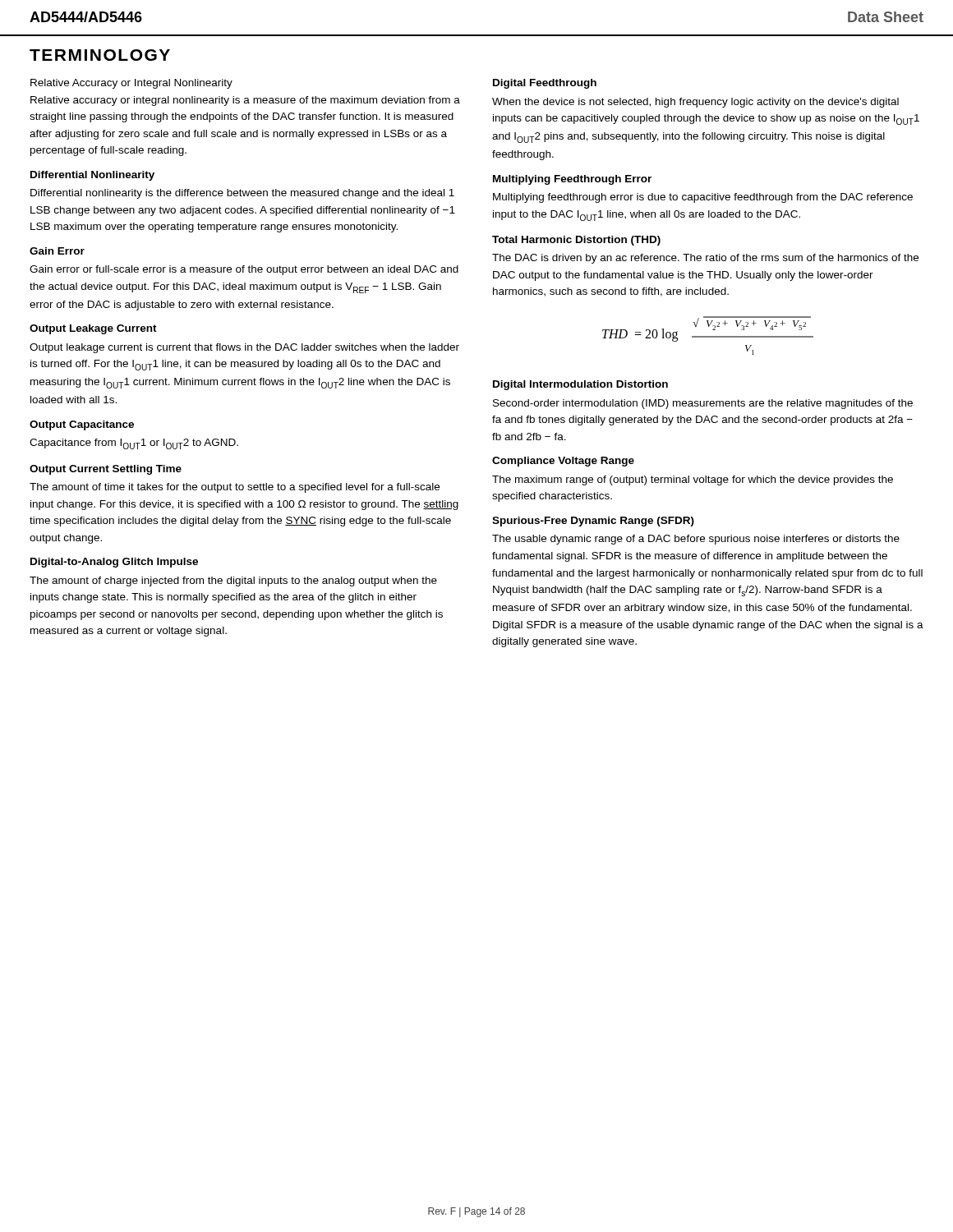Screen dimensions: 1232x953
Task: Point to the block starting "When the device is not"
Action: coord(706,128)
